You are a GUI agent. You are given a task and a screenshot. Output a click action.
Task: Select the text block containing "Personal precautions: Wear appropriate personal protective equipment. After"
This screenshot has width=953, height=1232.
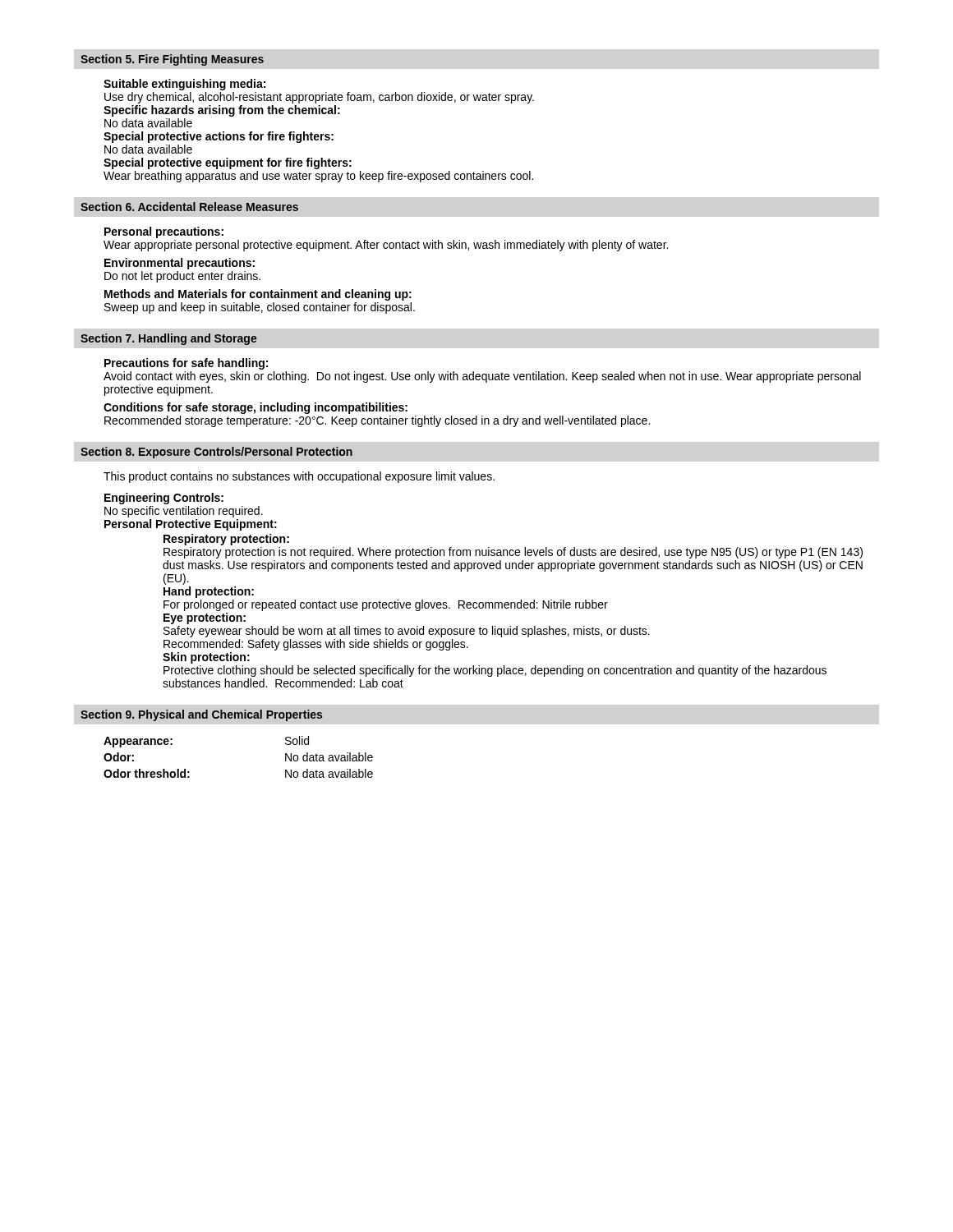164,232
